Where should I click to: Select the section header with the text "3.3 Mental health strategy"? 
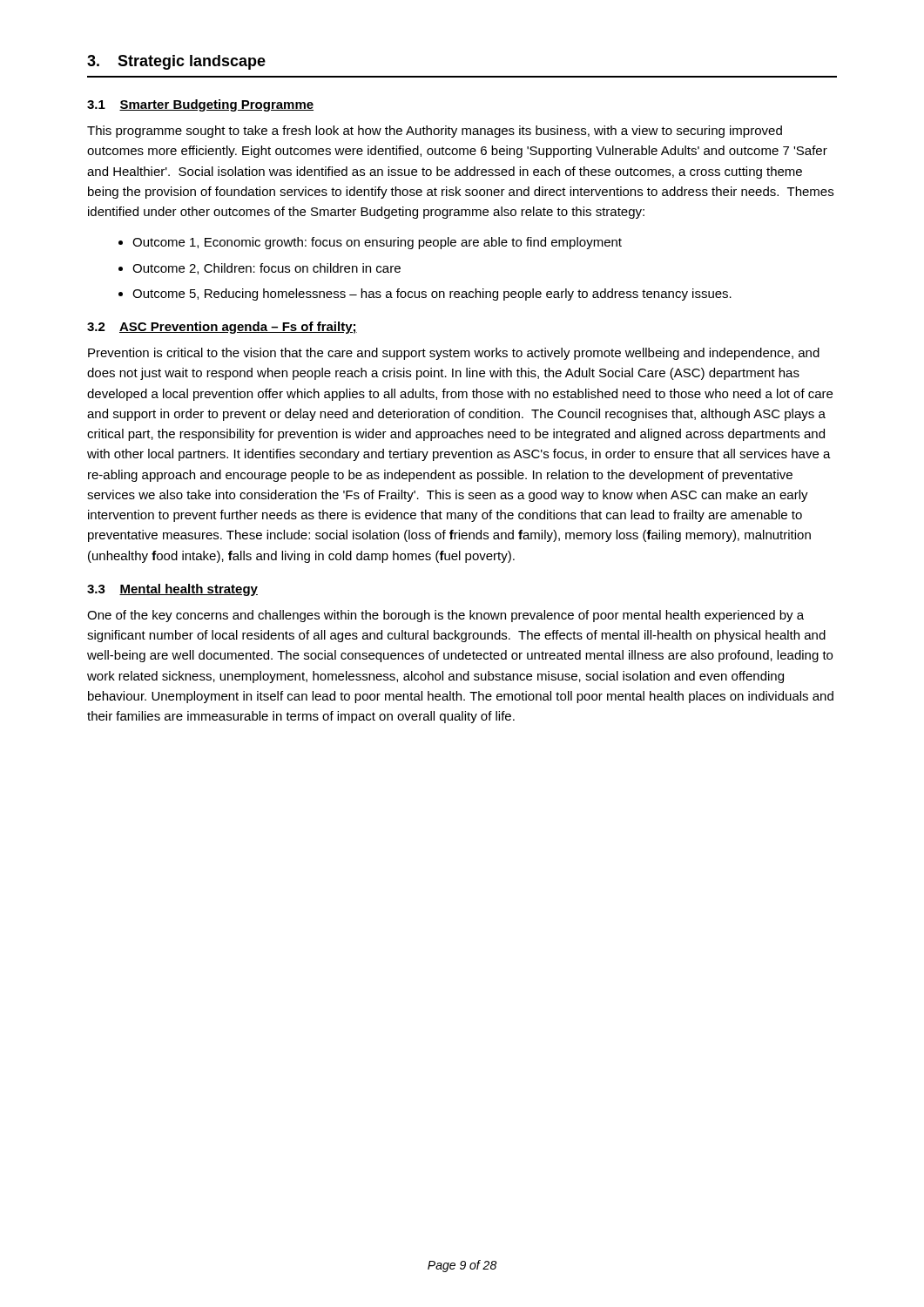(172, 588)
